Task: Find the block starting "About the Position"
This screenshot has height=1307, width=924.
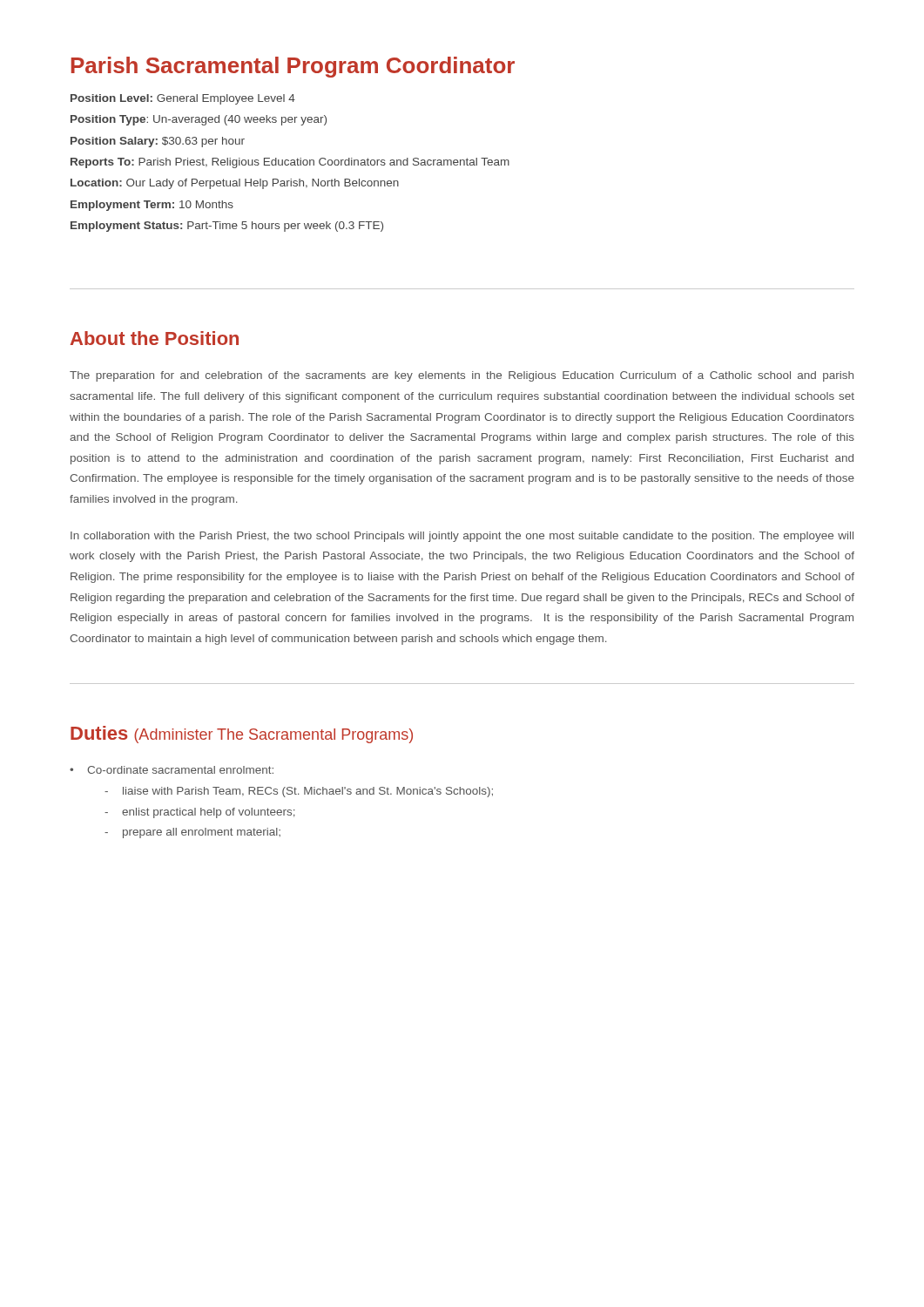Action: [x=155, y=338]
